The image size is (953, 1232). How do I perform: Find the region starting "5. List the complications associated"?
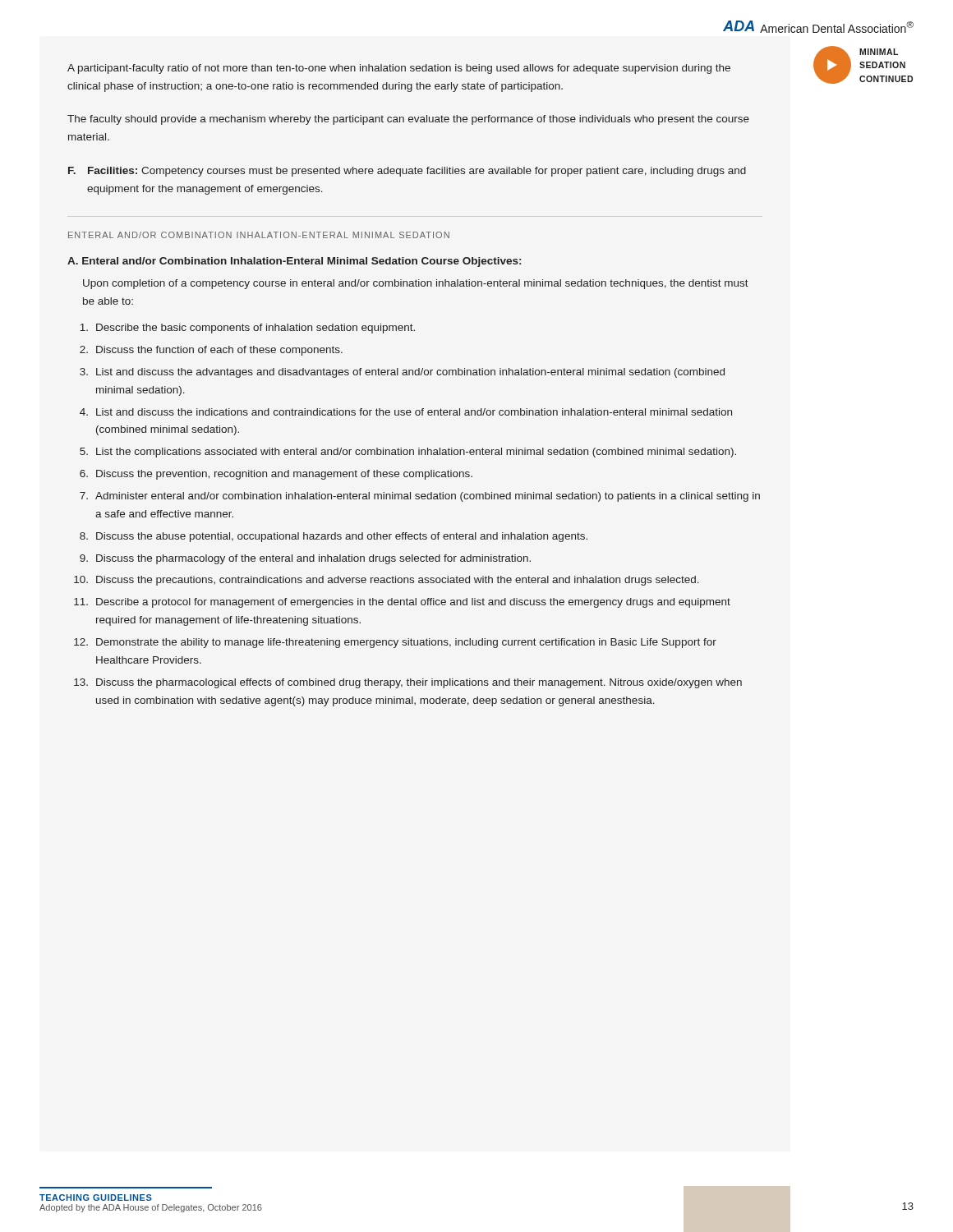click(x=402, y=452)
